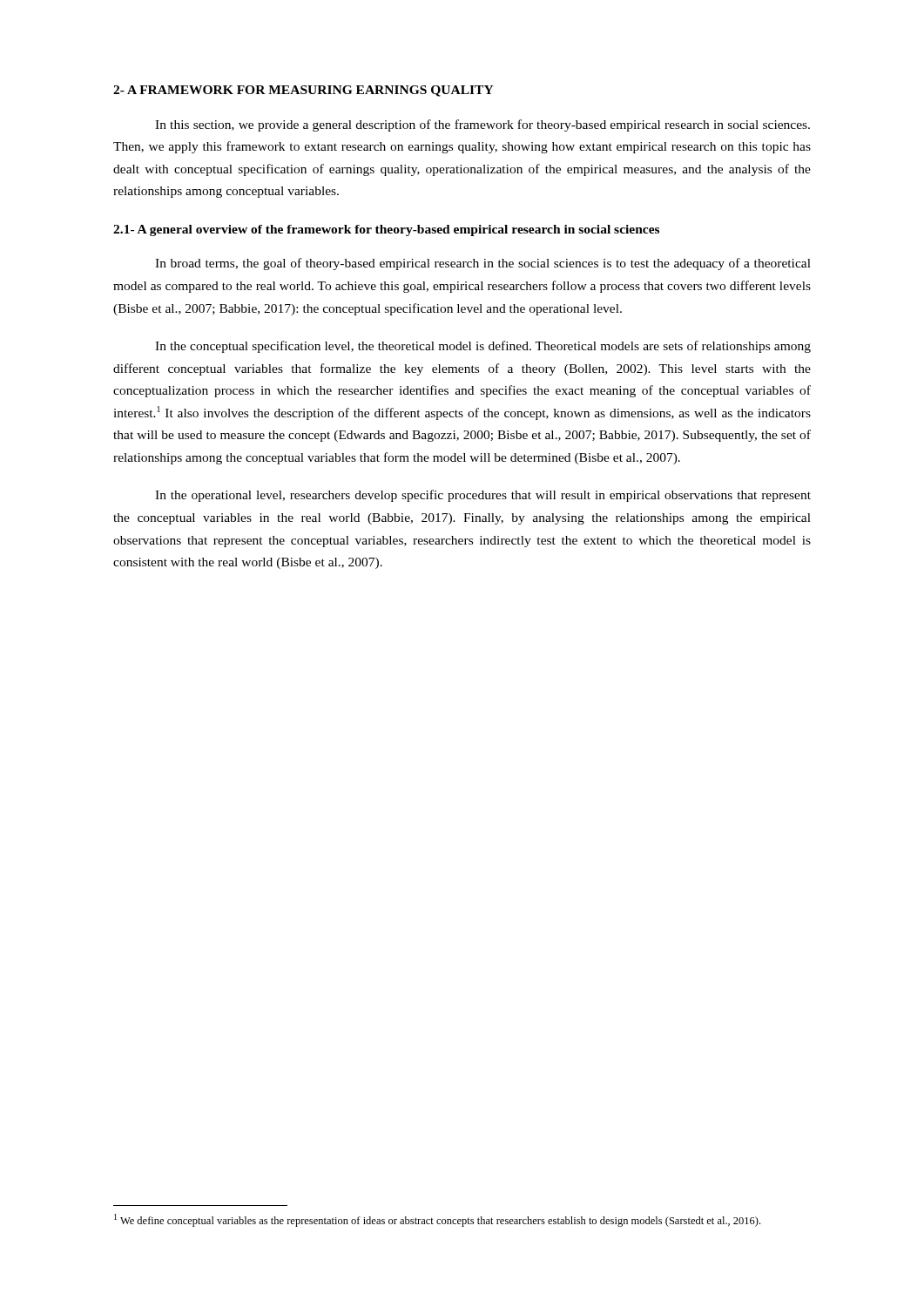Click on the block starting "1 We define conceptual"

437,1219
